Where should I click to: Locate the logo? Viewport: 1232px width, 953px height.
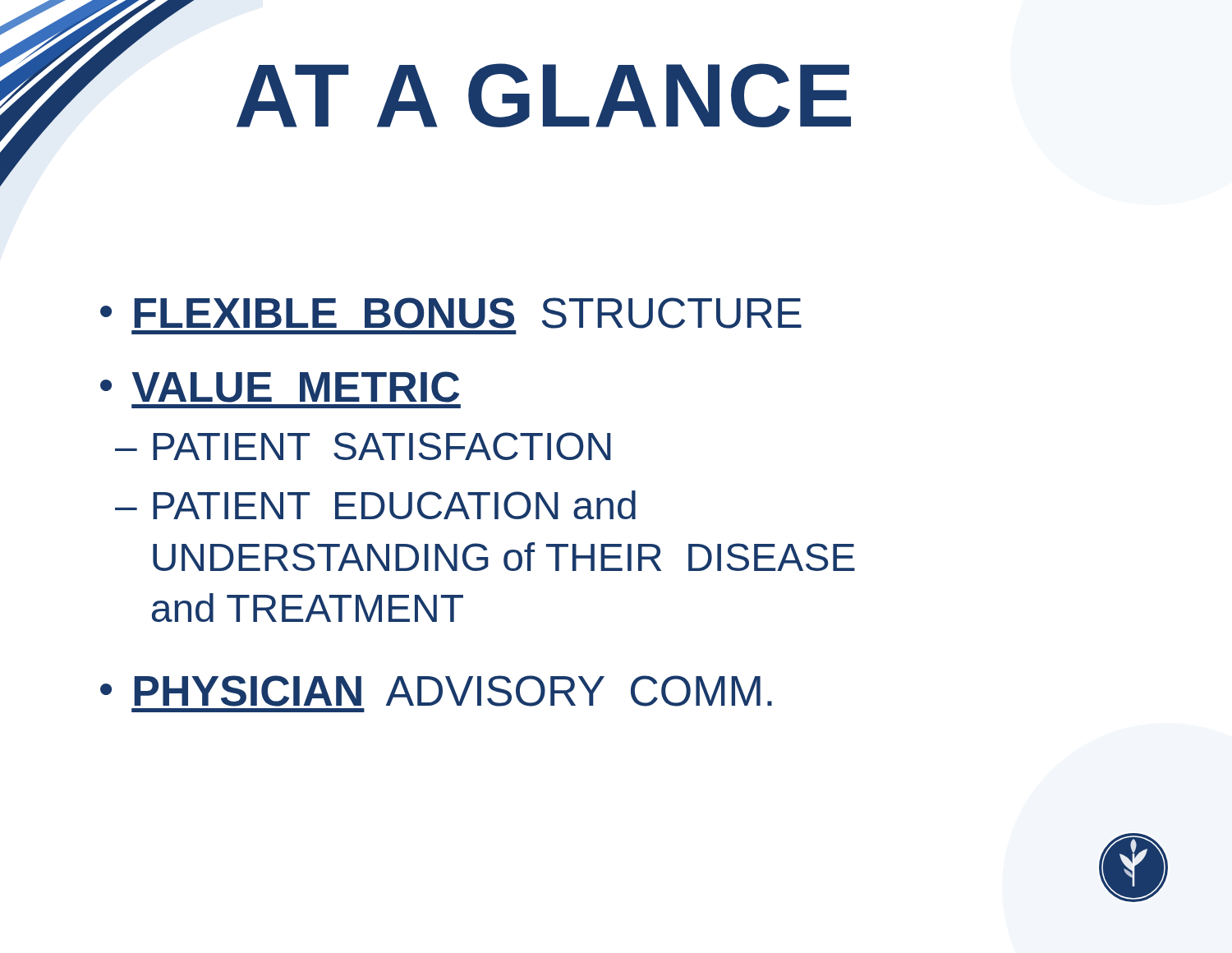[x=1133, y=869]
